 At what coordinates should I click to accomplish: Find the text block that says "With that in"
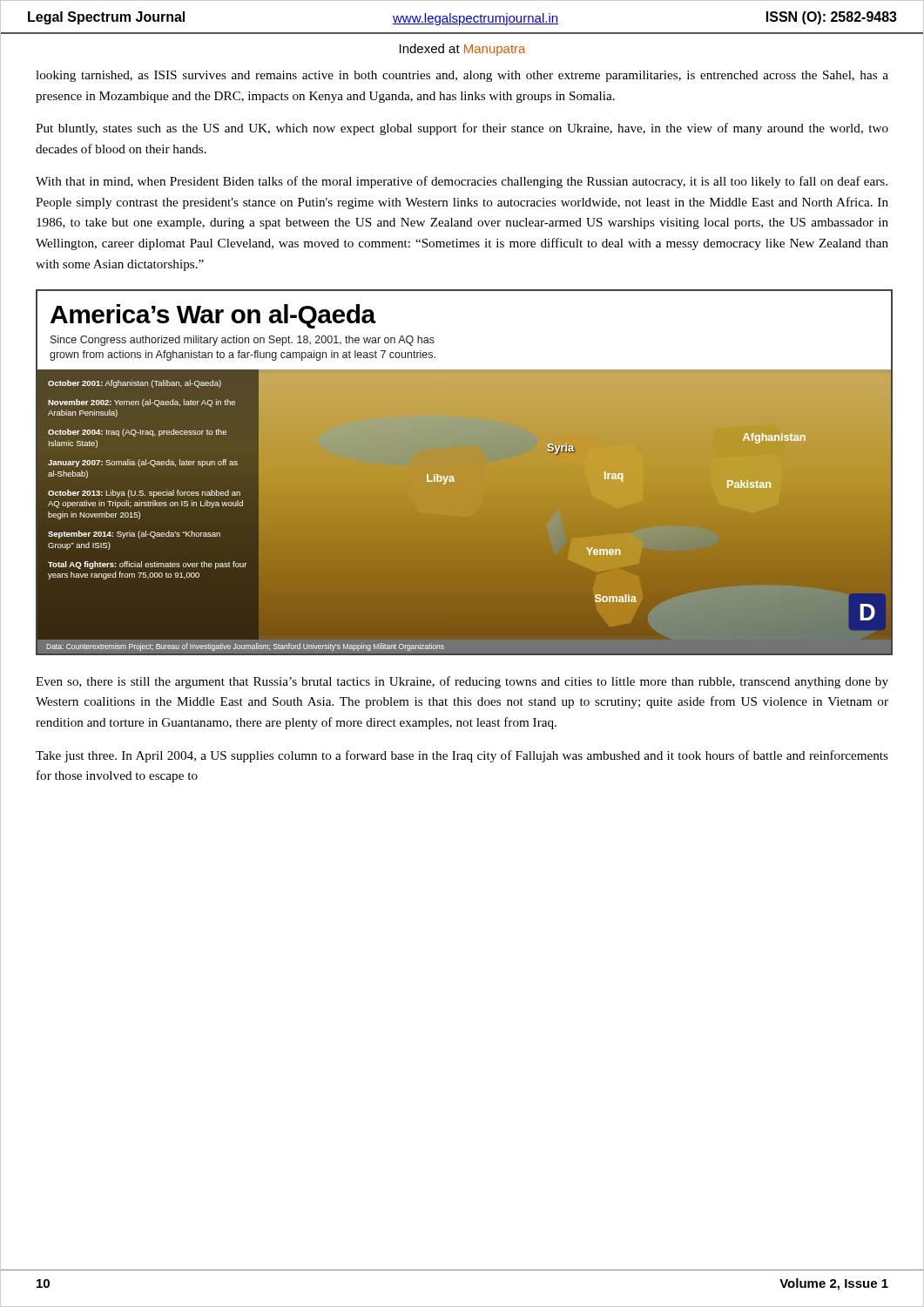click(x=462, y=222)
